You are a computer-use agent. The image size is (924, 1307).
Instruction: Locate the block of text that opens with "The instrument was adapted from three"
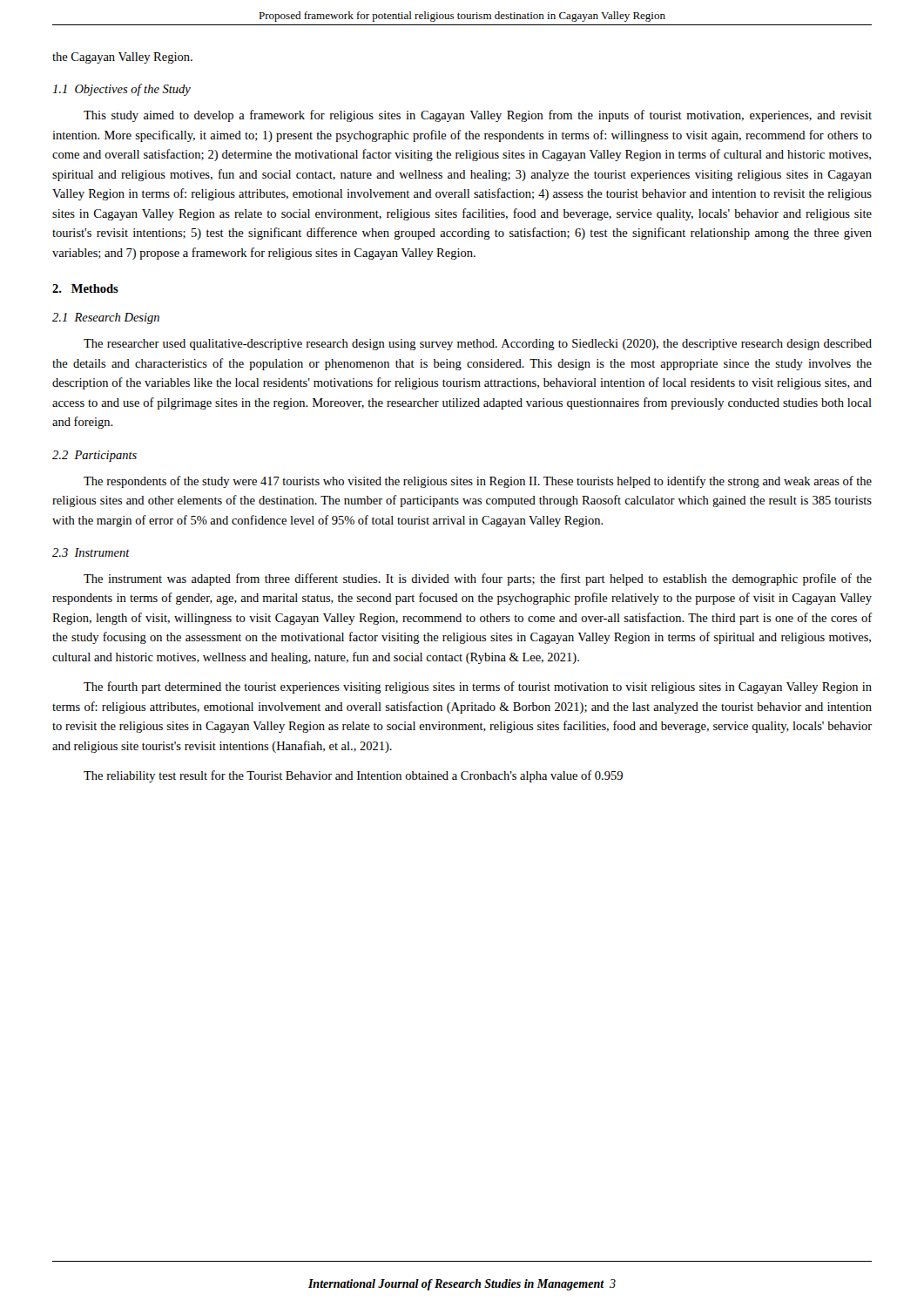coord(462,618)
